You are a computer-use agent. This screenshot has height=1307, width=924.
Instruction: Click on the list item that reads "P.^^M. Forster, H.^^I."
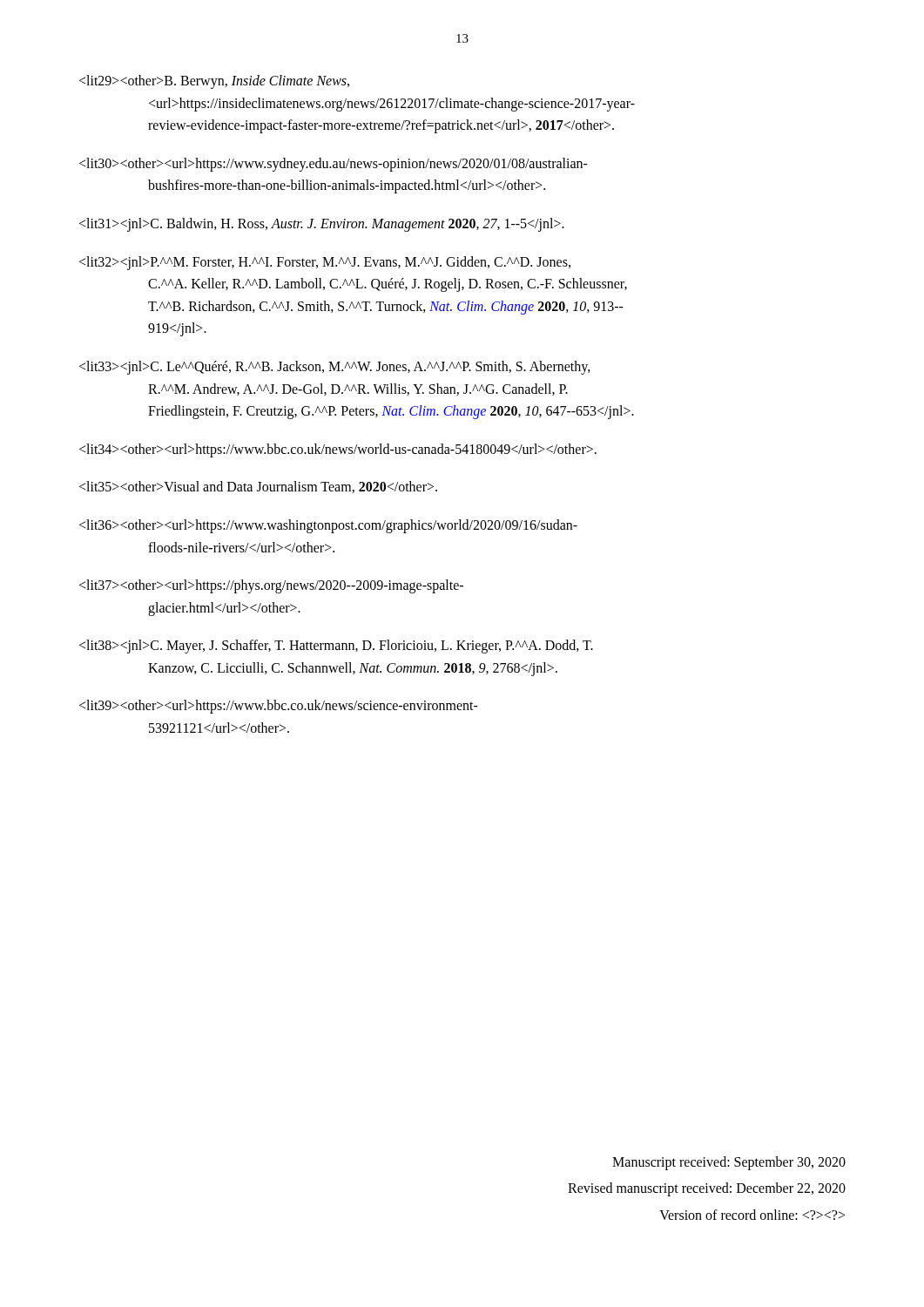(x=462, y=297)
